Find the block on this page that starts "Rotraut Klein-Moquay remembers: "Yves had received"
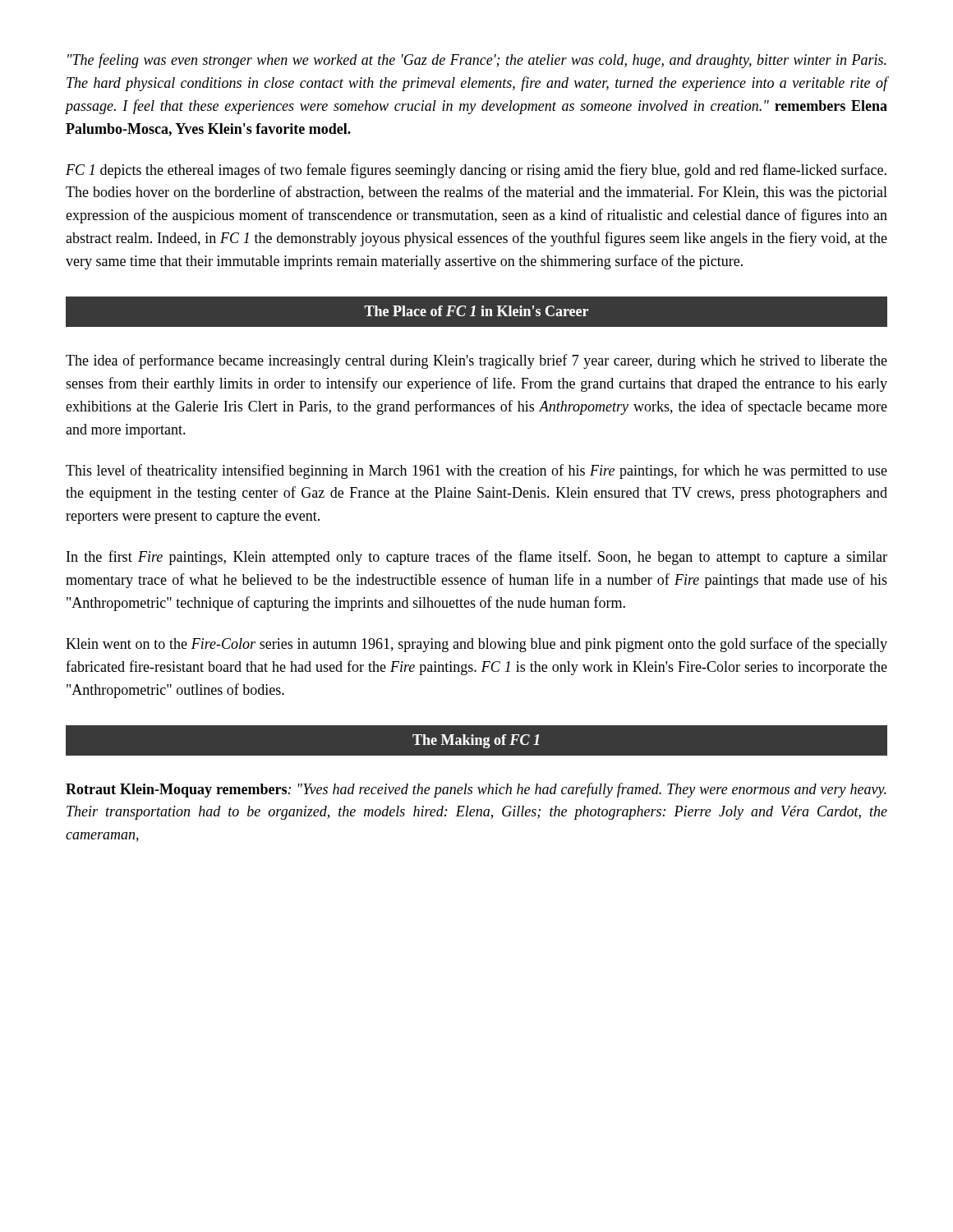Screen dimensions: 1232x953 point(476,812)
